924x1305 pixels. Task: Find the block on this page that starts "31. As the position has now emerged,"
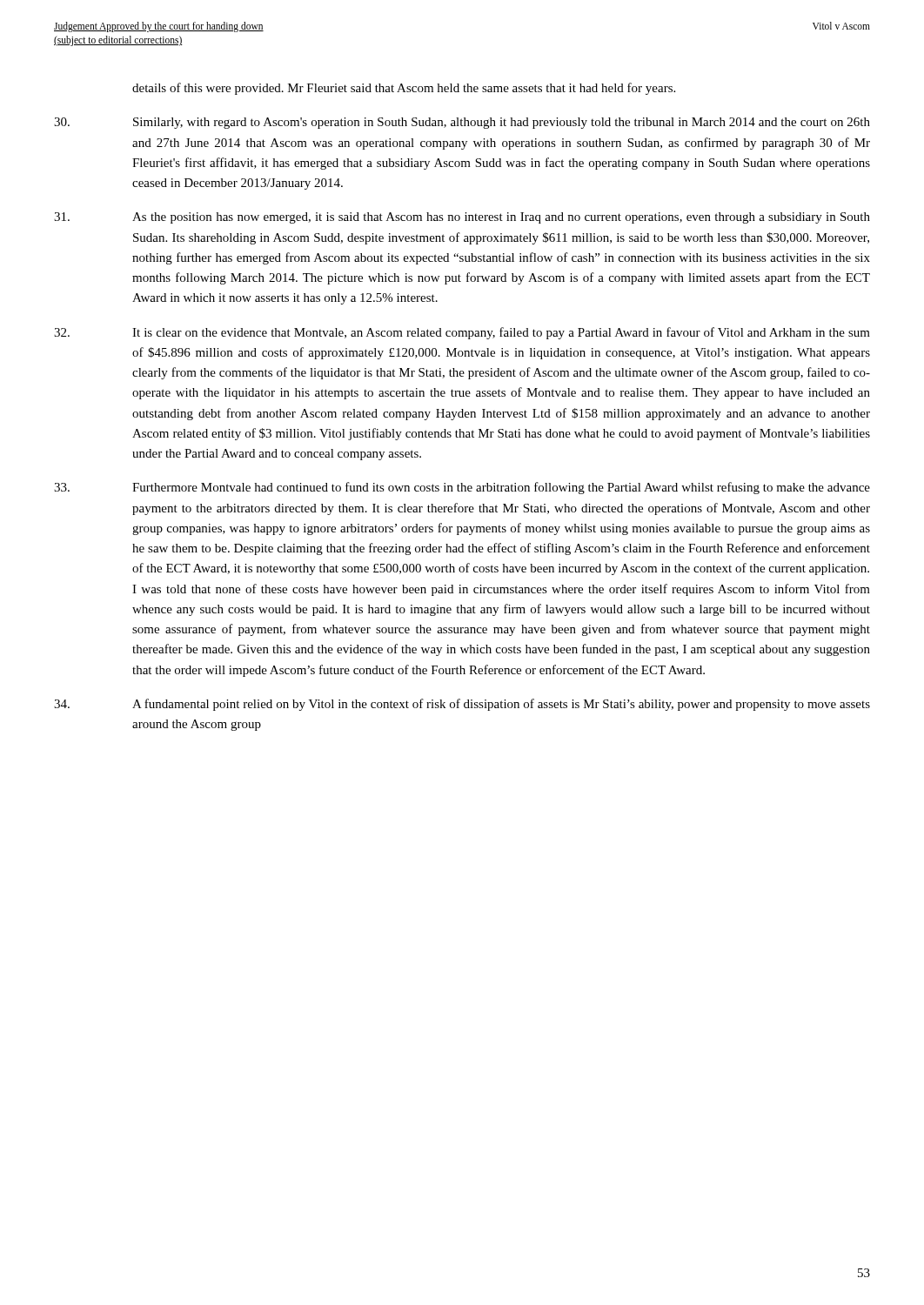click(462, 258)
